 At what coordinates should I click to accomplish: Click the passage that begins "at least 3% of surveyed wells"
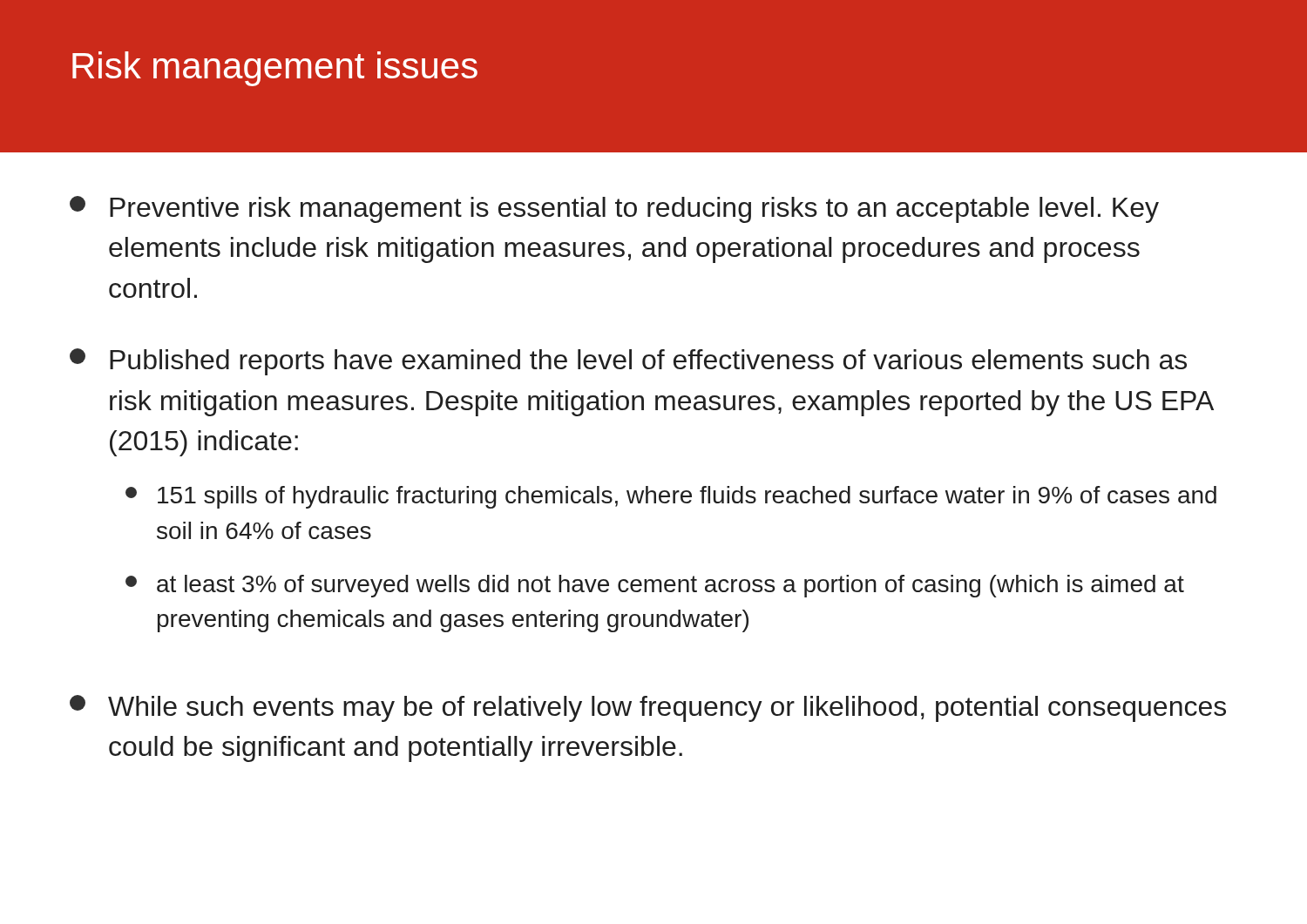coord(681,602)
